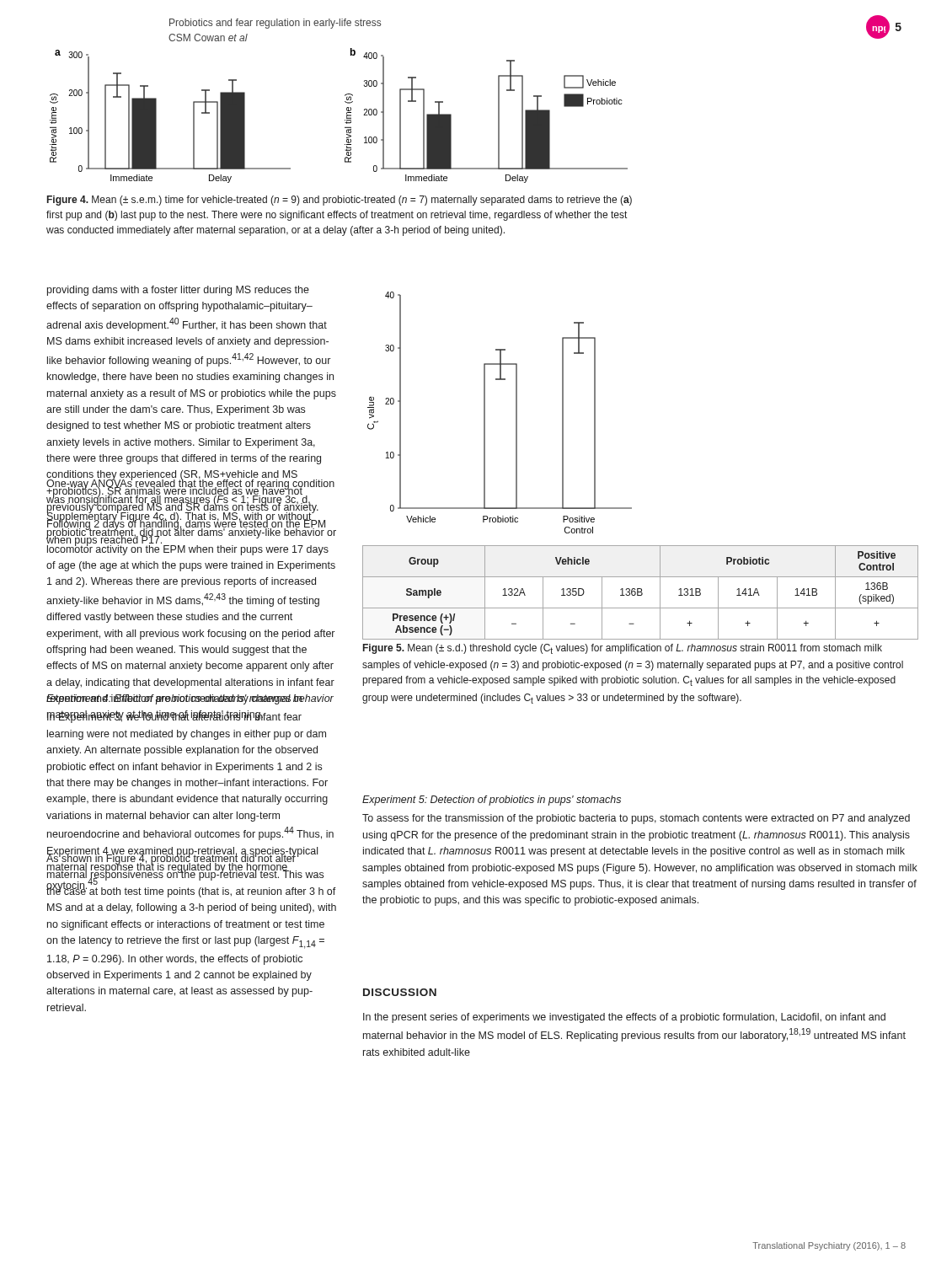
Task: Locate the block of text that opens with "As shown in Figure 4, probiotic treatment did"
Action: point(191,933)
